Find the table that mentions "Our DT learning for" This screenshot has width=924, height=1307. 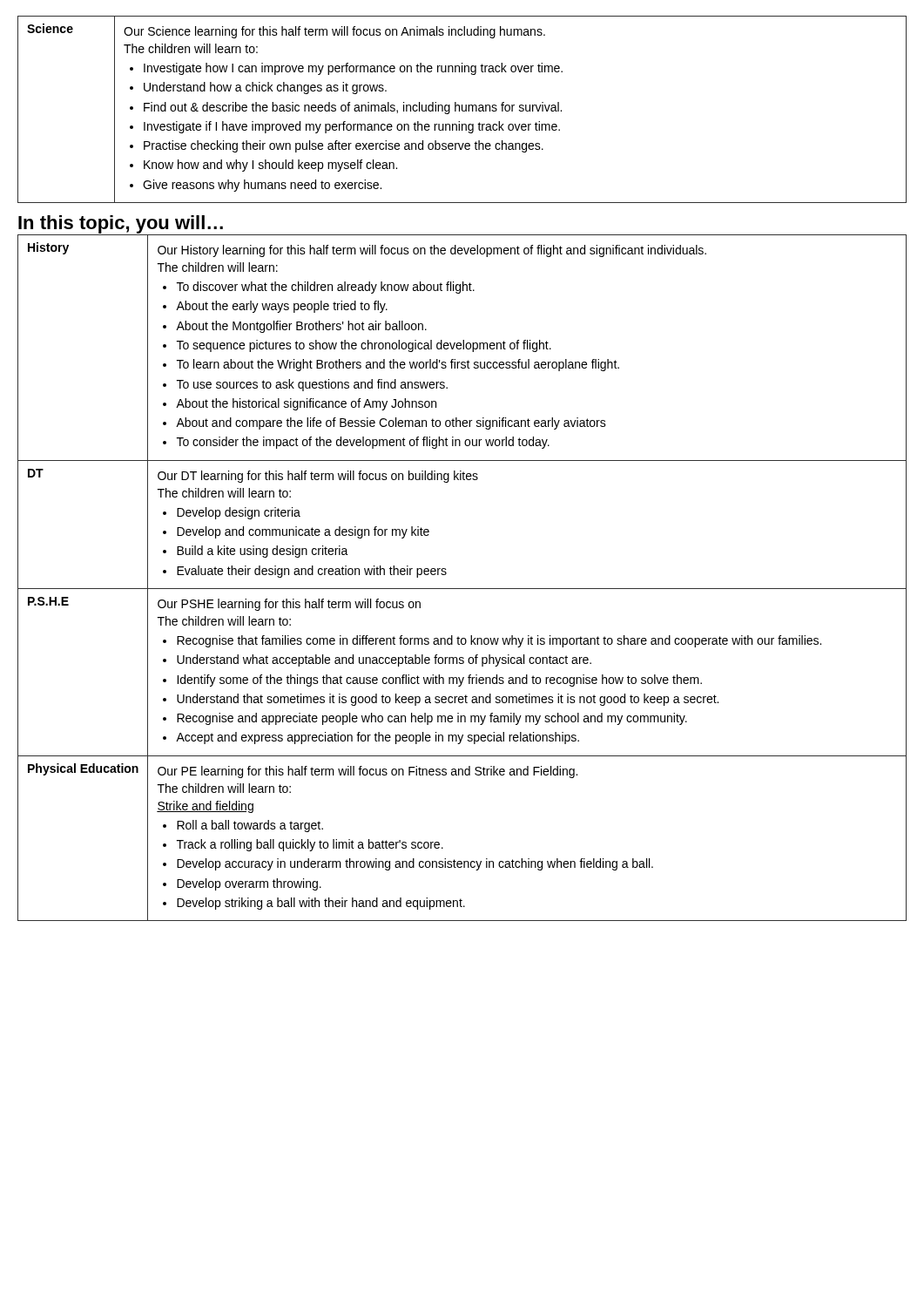[x=462, y=578]
